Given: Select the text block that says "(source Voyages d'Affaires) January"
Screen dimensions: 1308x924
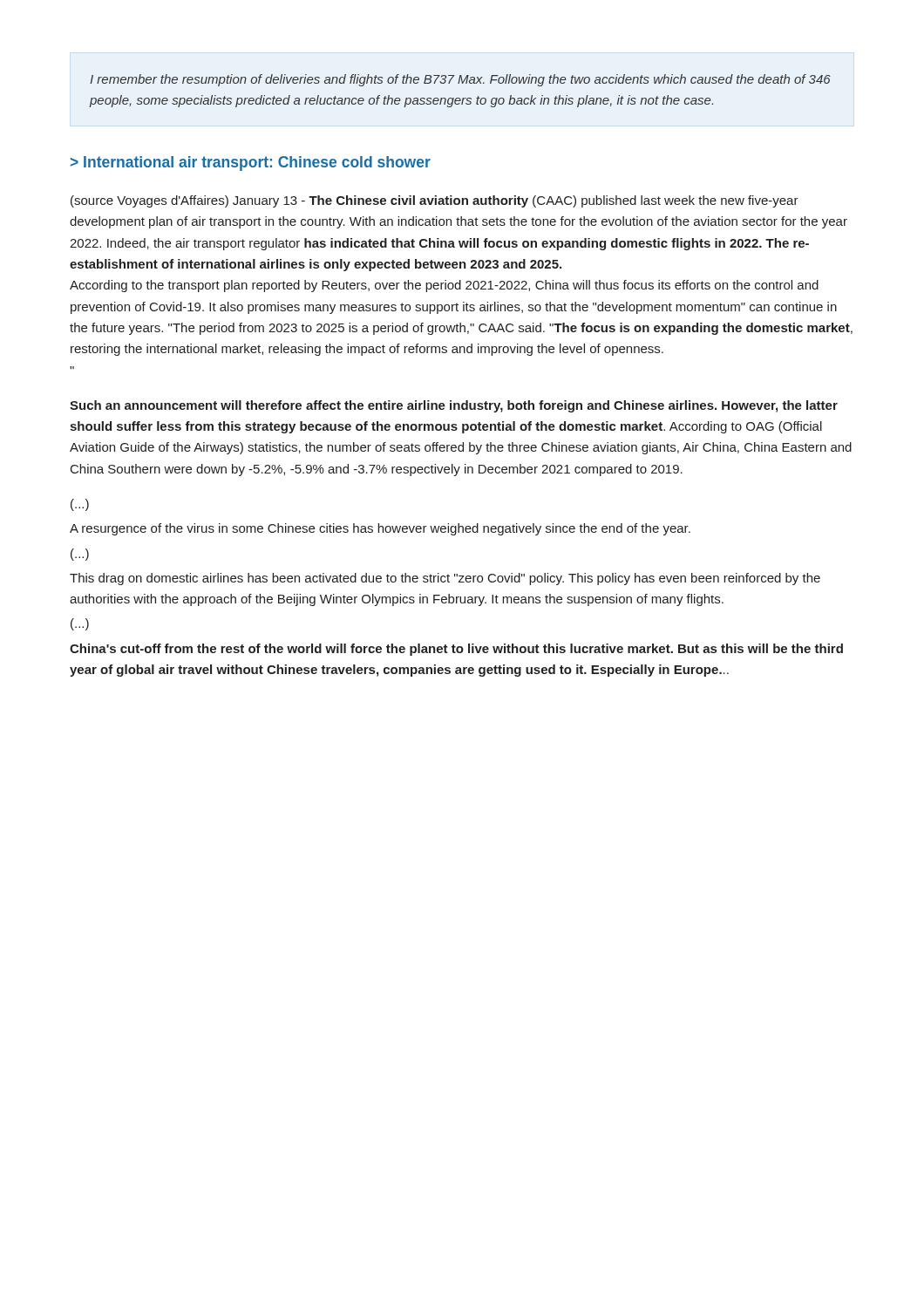Looking at the screenshot, I should pos(462,285).
